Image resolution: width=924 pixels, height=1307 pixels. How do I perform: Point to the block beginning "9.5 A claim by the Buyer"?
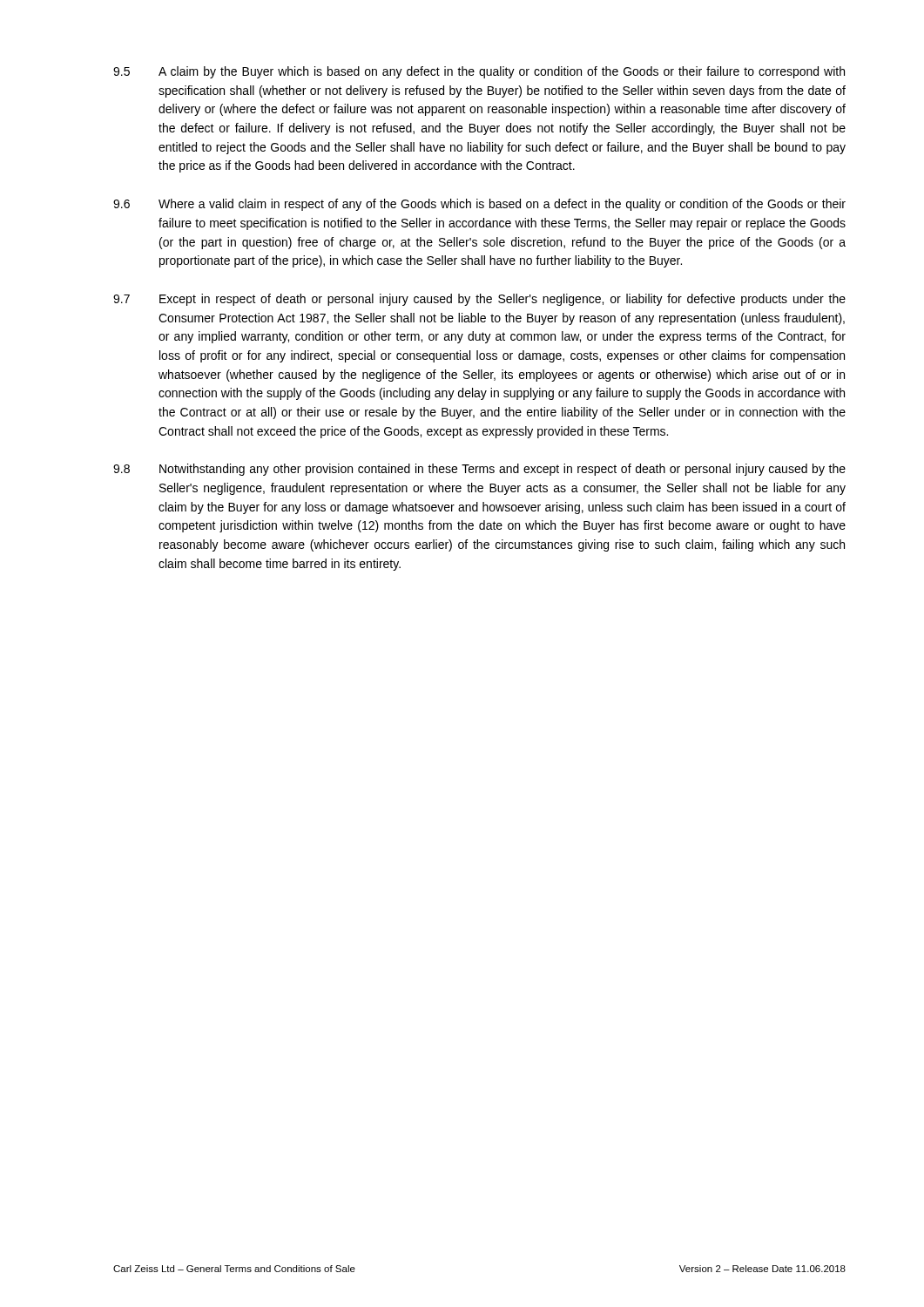(x=479, y=119)
